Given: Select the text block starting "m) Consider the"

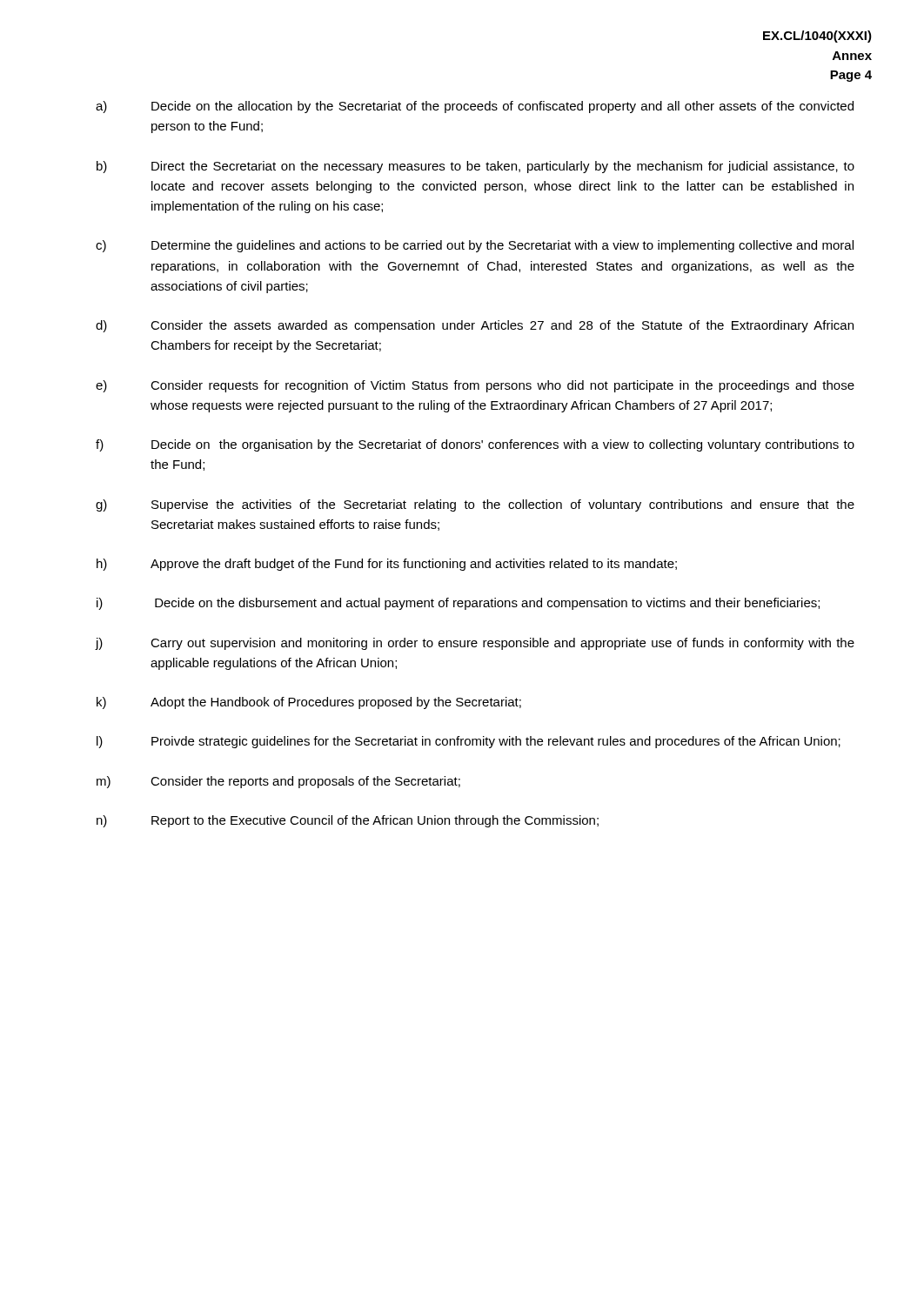Looking at the screenshot, I should point(278,782).
